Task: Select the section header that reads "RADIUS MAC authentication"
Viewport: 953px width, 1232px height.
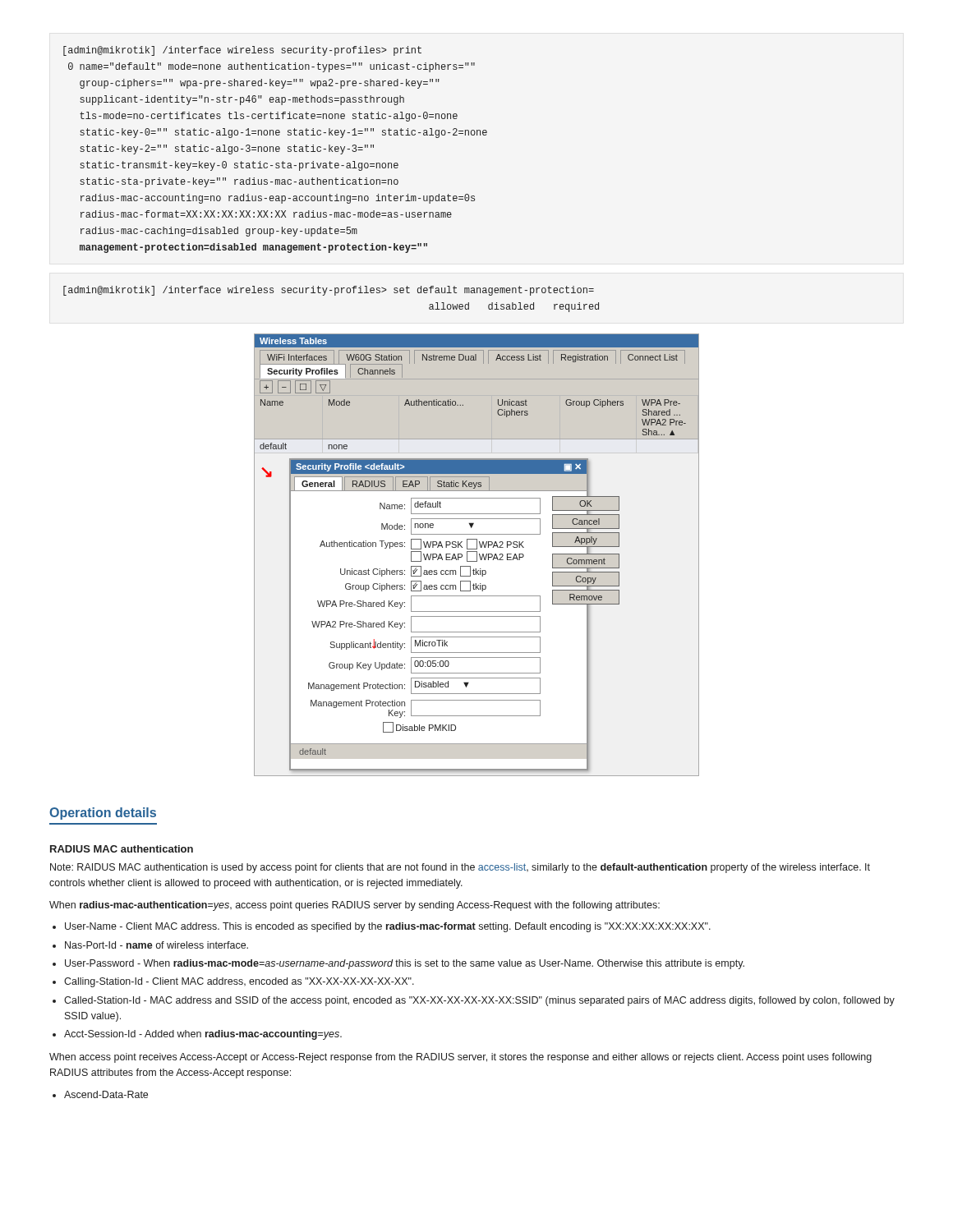Action: point(121,849)
